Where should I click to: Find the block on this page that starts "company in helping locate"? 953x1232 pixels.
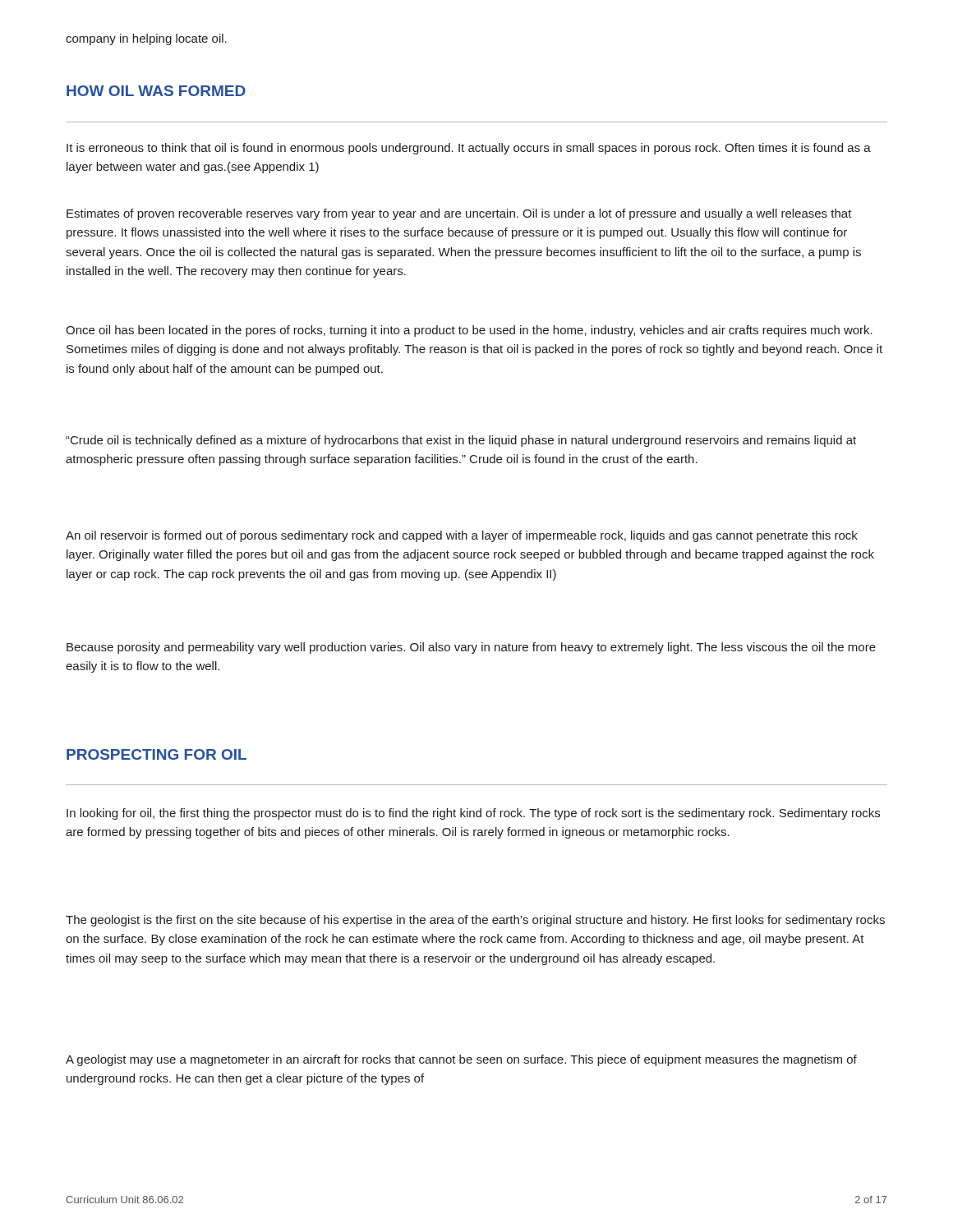pyautogui.click(x=147, y=38)
